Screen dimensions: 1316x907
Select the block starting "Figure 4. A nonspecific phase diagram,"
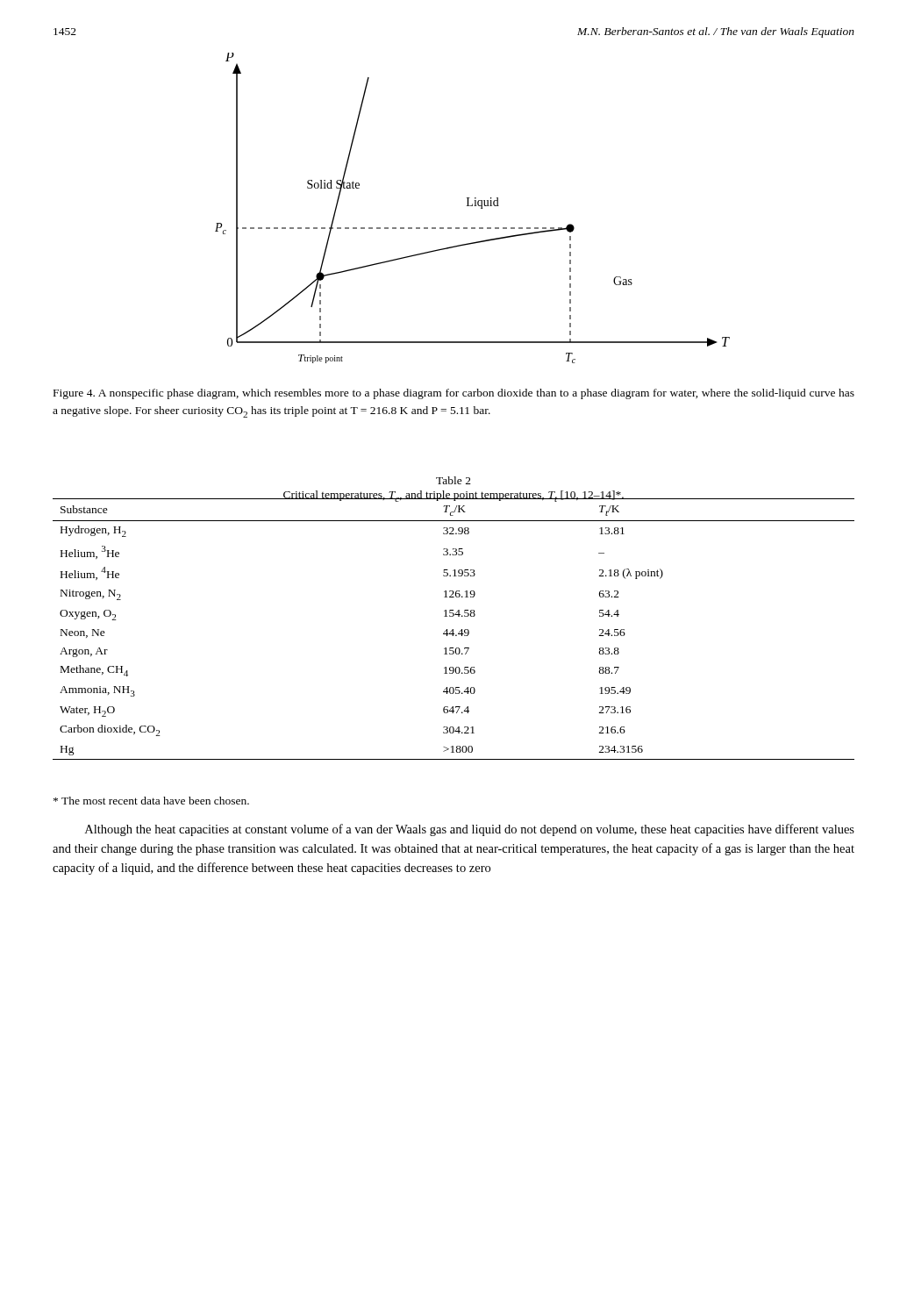tap(454, 402)
